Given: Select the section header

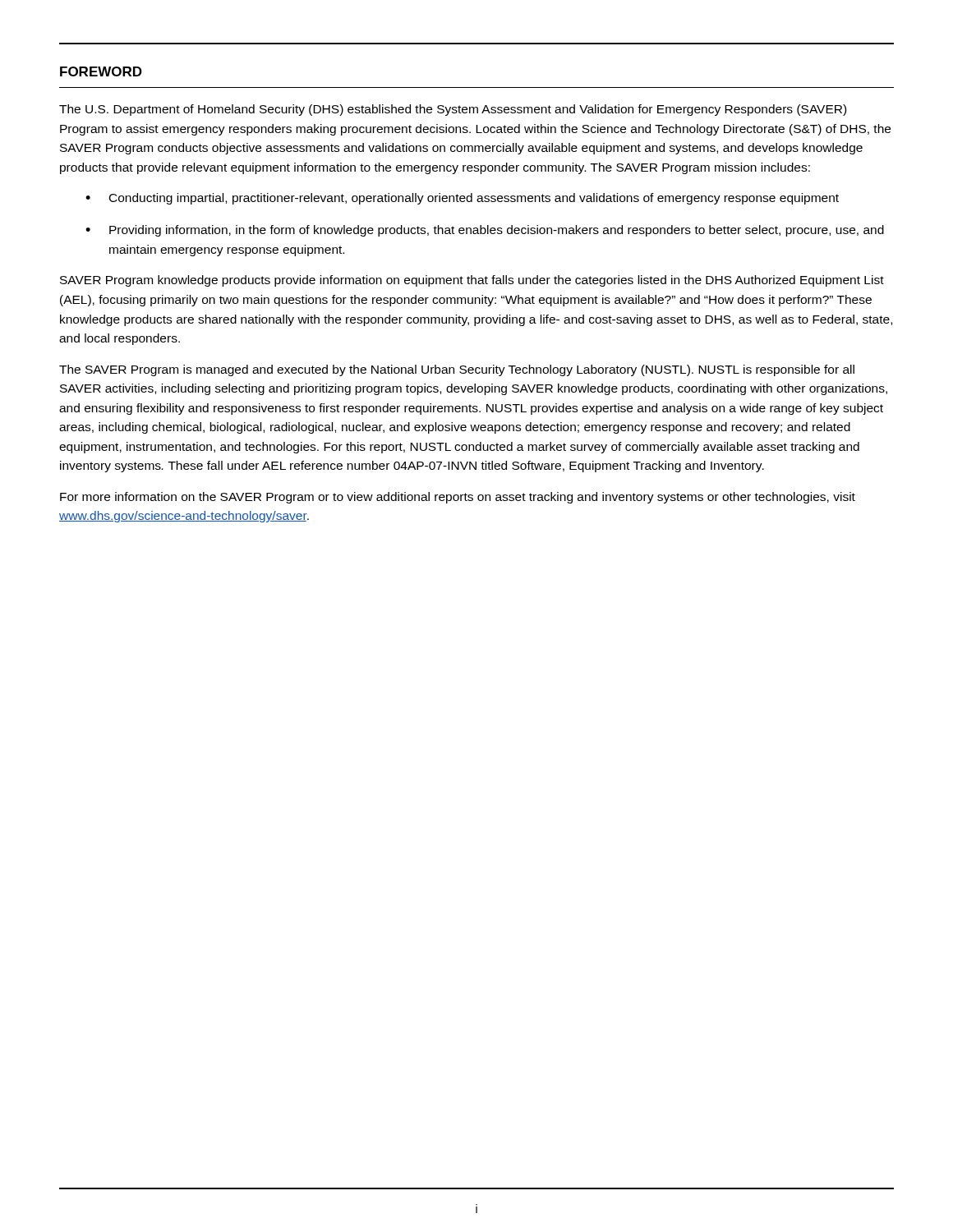Looking at the screenshot, I should (x=476, y=72).
